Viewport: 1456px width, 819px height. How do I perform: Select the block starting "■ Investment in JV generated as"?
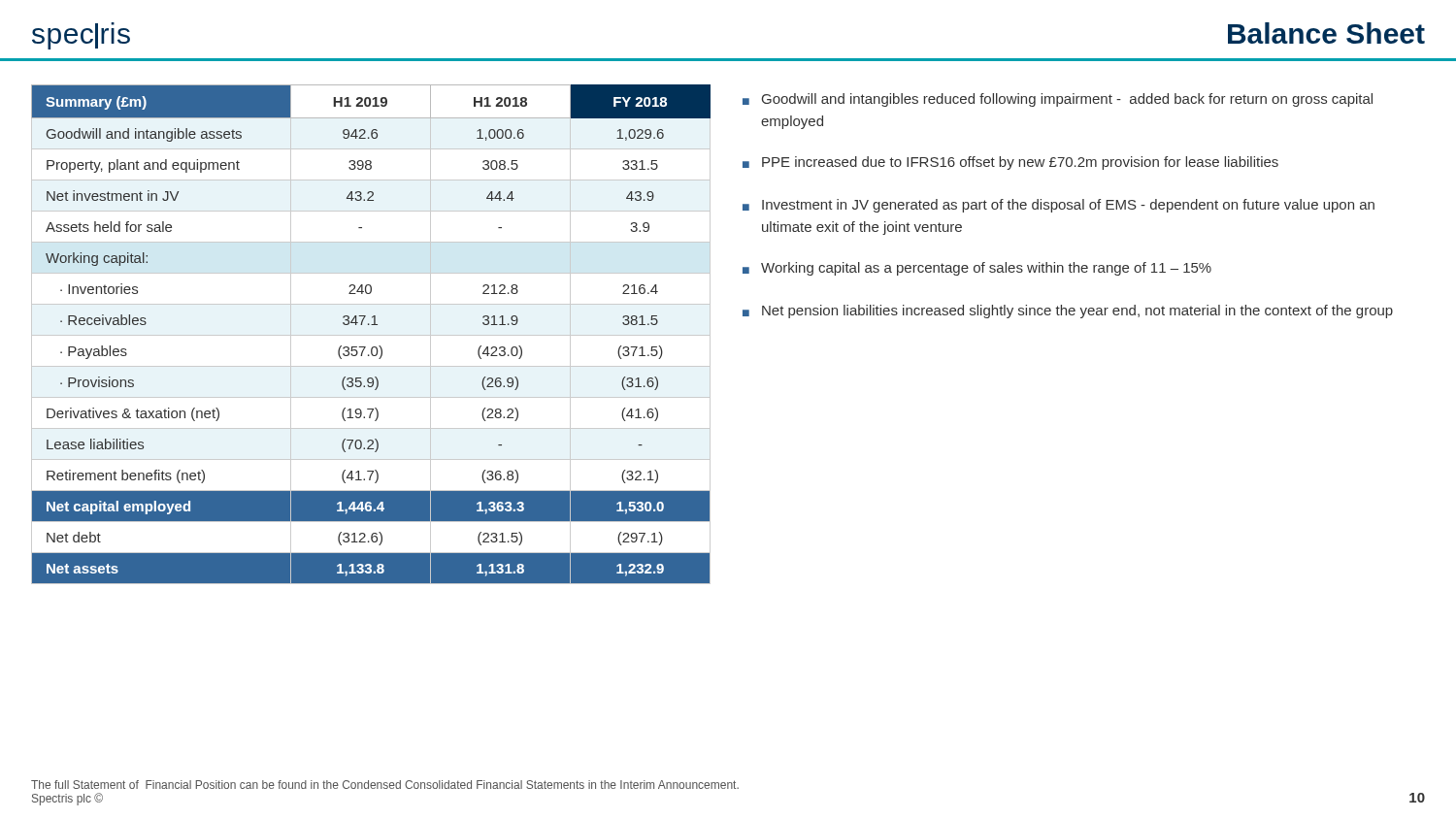(x=1083, y=216)
